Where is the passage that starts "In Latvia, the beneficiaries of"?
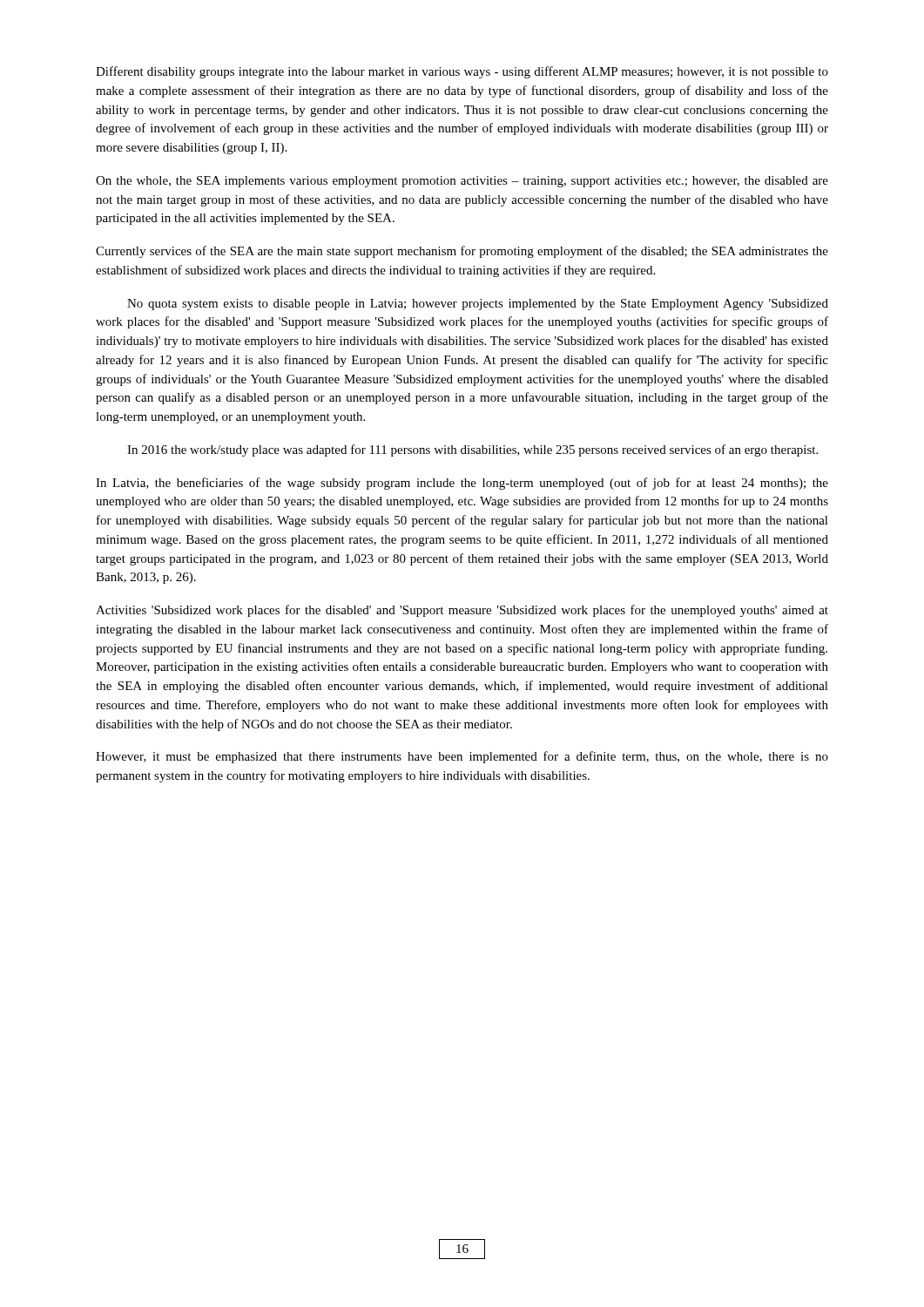This screenshot has width=924, height=1307. [x=462, y=530]
